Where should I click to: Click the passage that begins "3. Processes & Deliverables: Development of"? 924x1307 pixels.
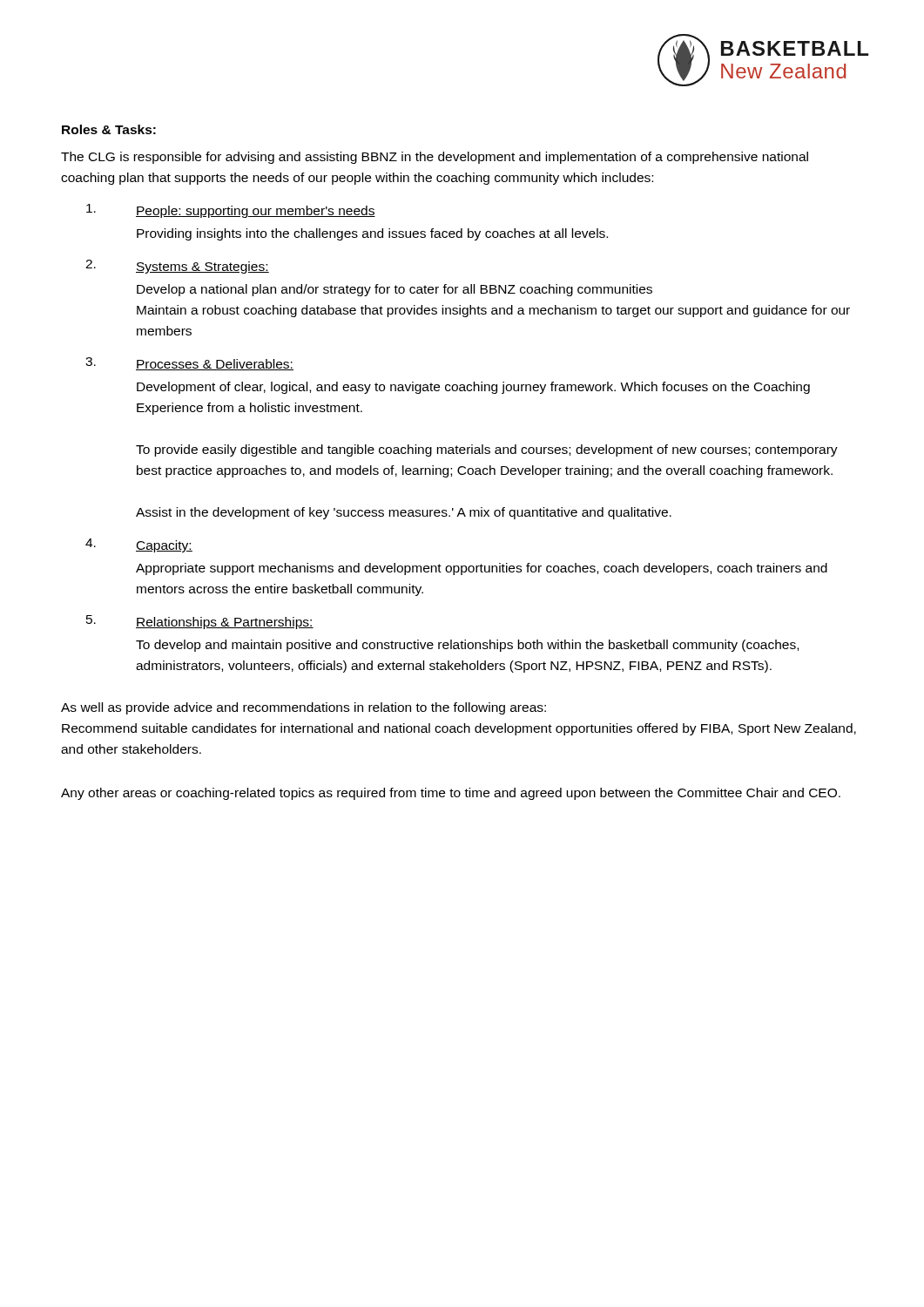pos(462,438)
